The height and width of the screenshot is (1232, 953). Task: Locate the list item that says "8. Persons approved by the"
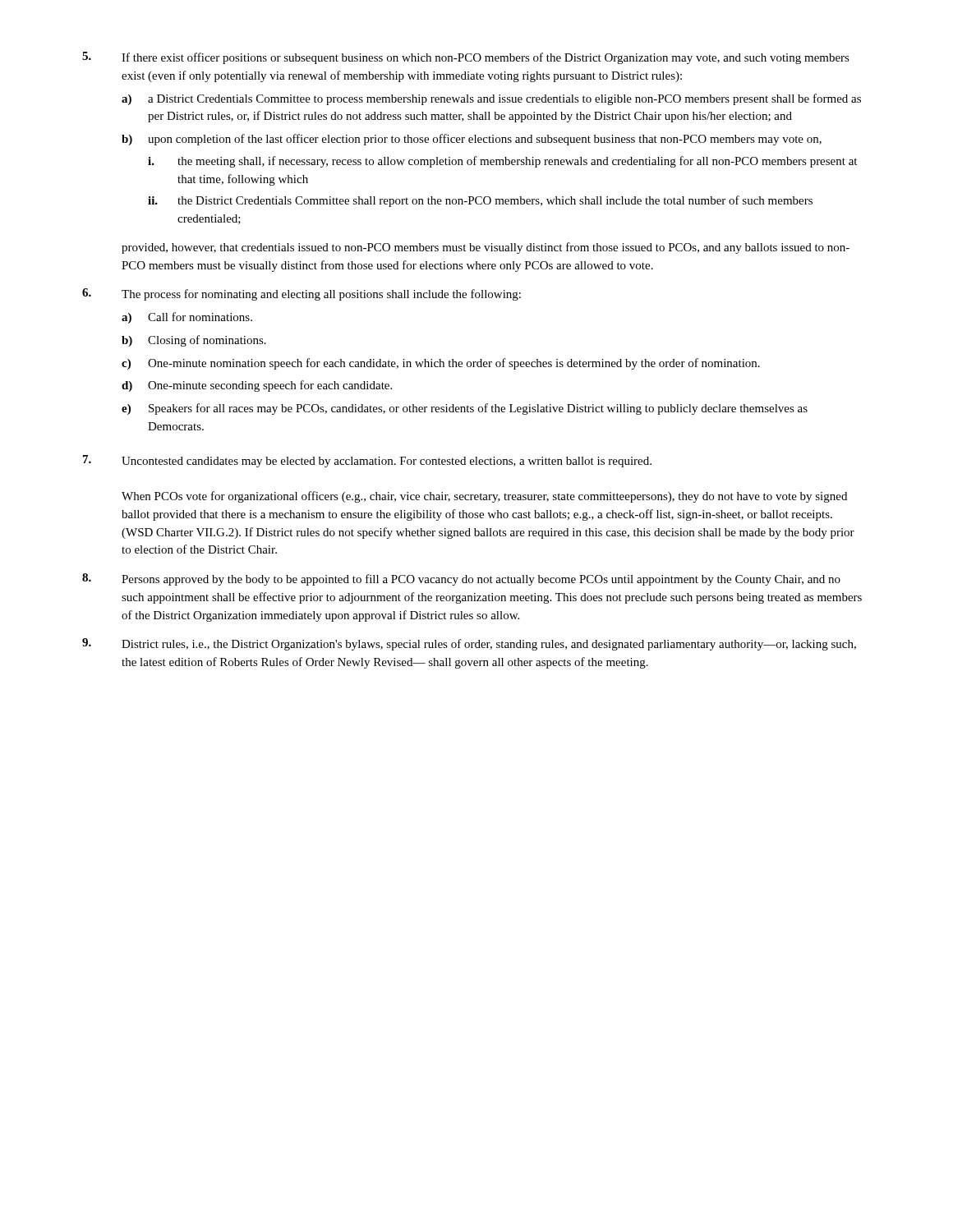[472, 598]
